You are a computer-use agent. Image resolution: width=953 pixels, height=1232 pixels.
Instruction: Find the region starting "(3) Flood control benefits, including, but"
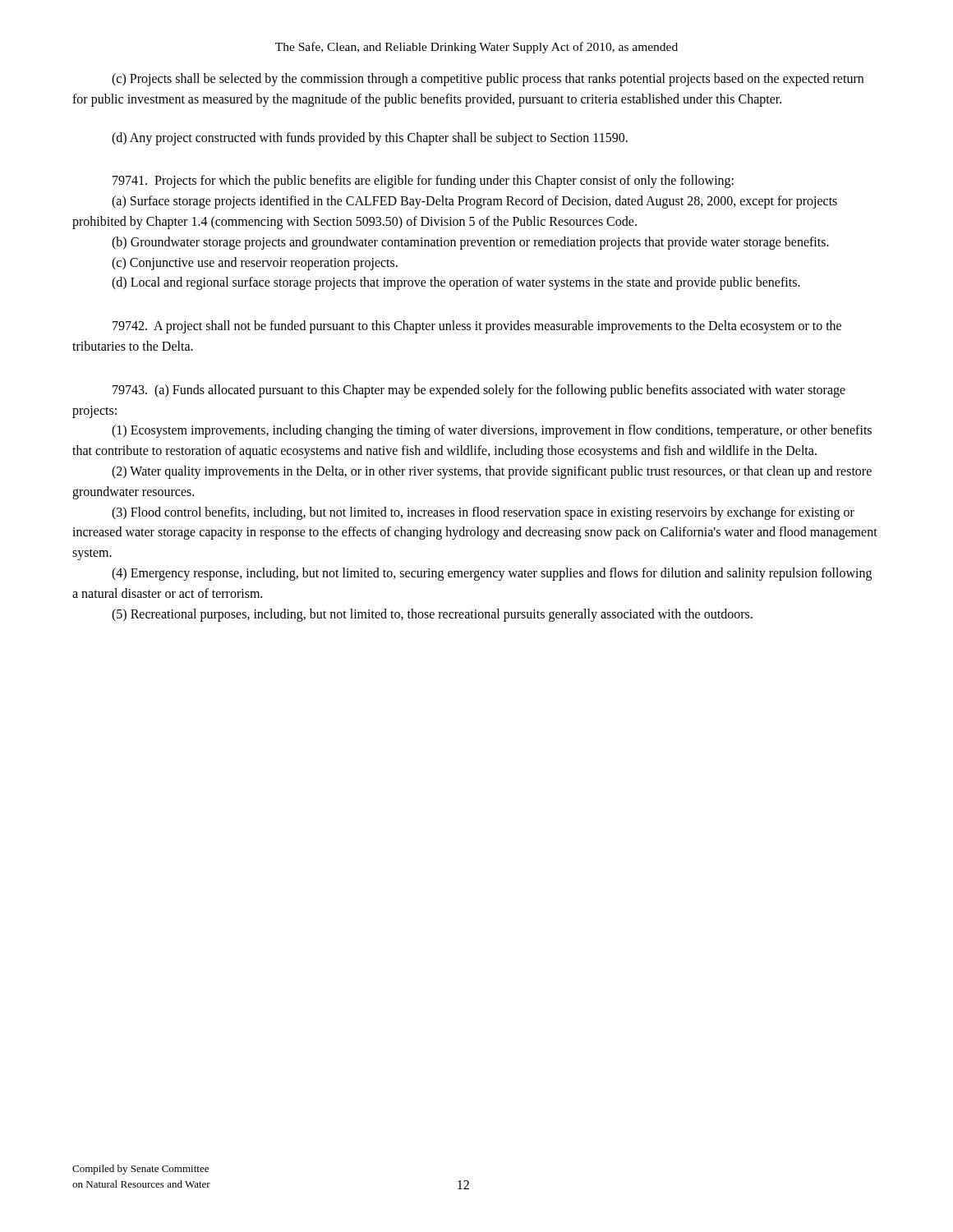pos(475,532)
